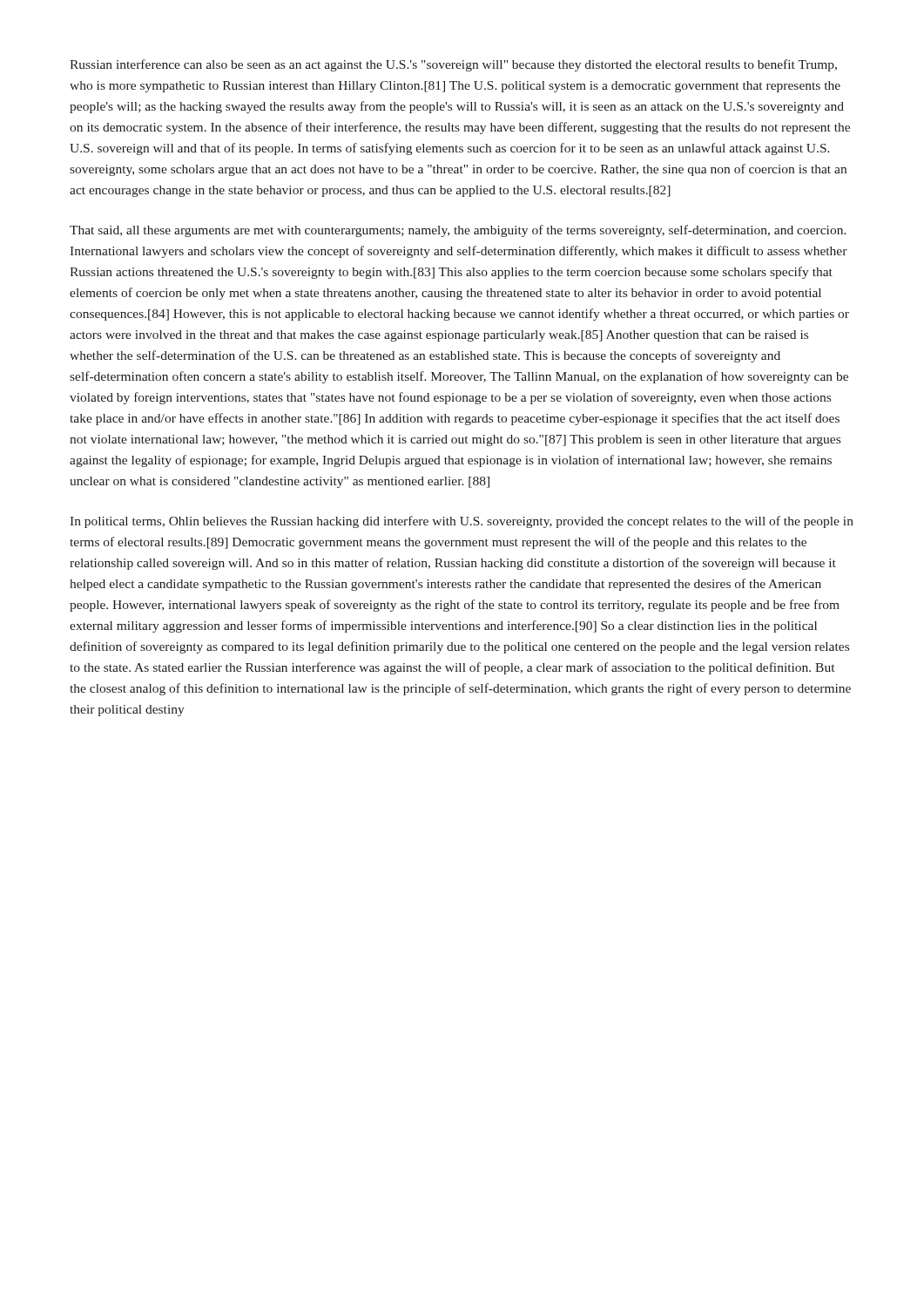Locate the block of text that opens with "Russian interference can also be seen as an"
Image resolution: width=924 pixels, height=1307 pixels.
[x=460, y=127]
